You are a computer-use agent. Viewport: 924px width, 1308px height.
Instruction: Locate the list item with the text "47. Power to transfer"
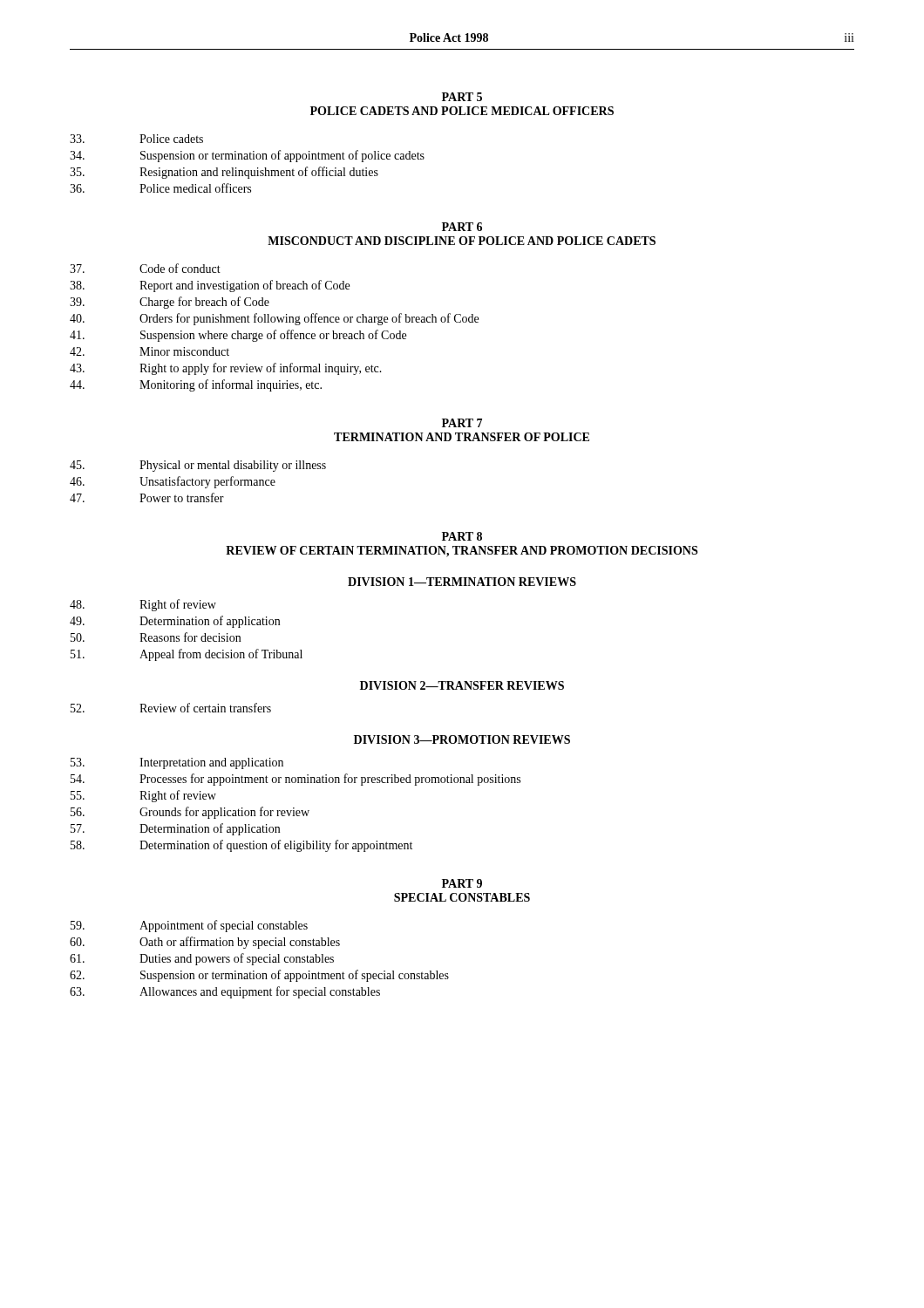[147, 497]
